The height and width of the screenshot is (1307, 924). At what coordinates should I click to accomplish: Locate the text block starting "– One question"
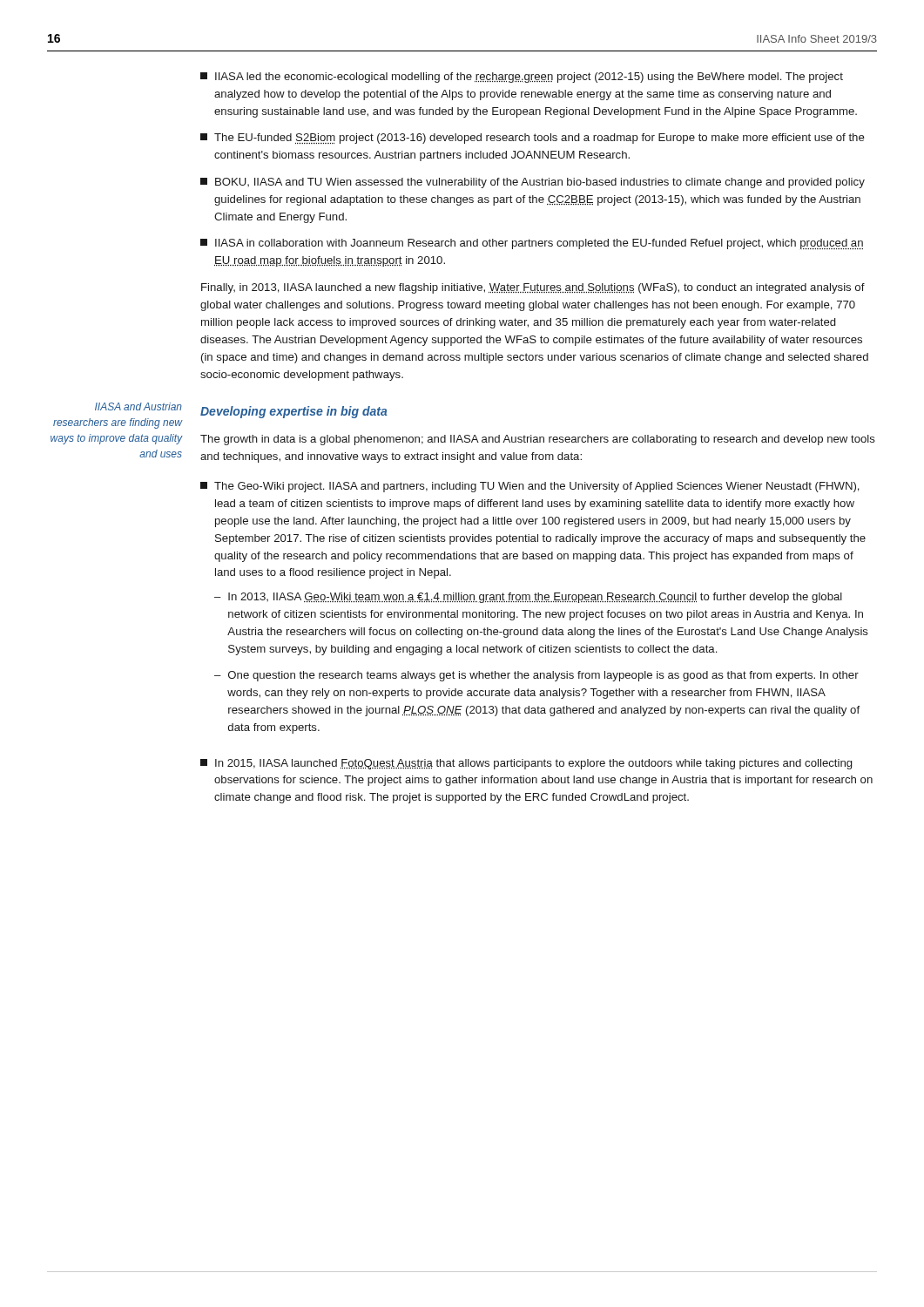[546, 701]
